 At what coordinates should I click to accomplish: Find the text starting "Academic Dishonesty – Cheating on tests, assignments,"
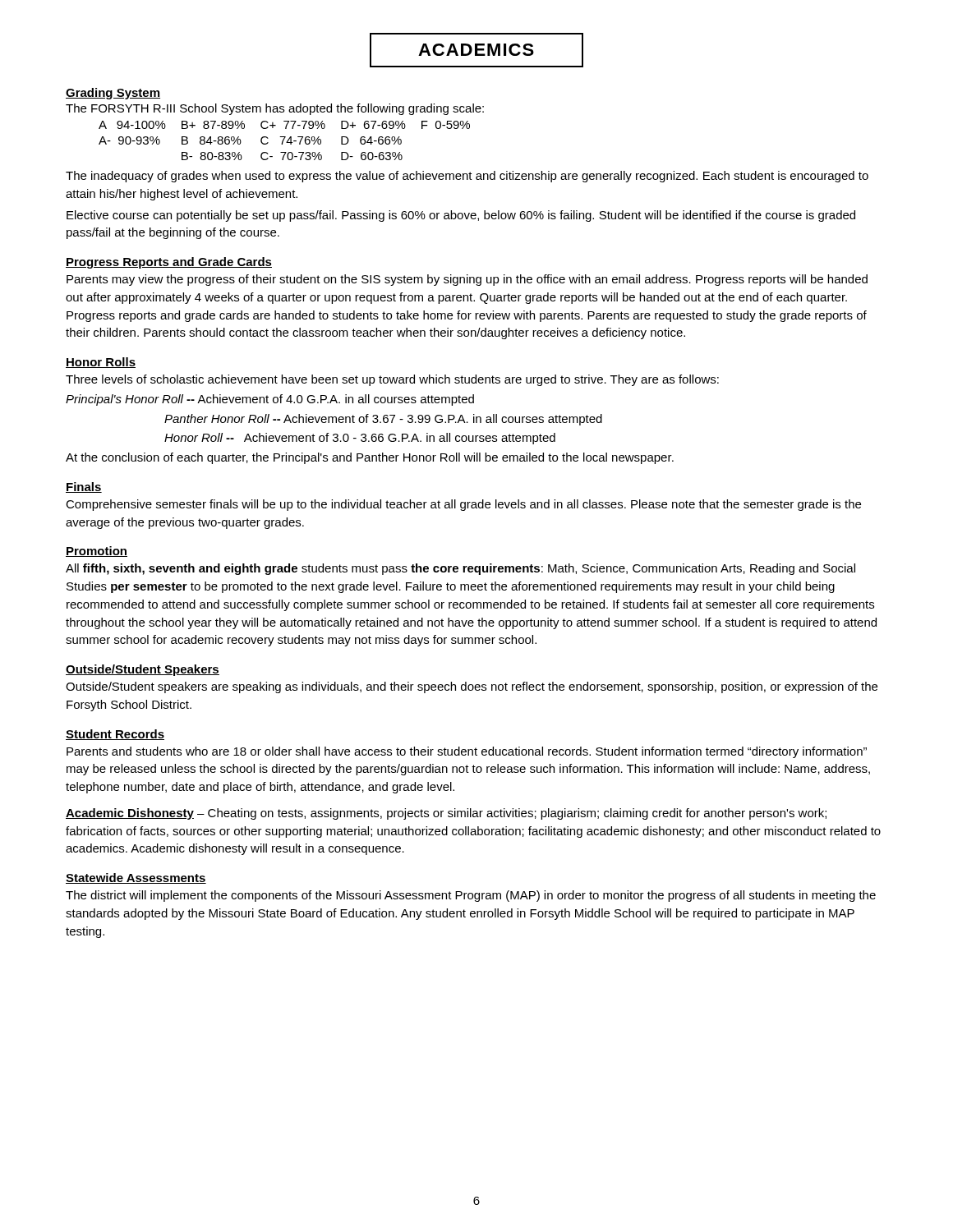click(x=473, y=830)
